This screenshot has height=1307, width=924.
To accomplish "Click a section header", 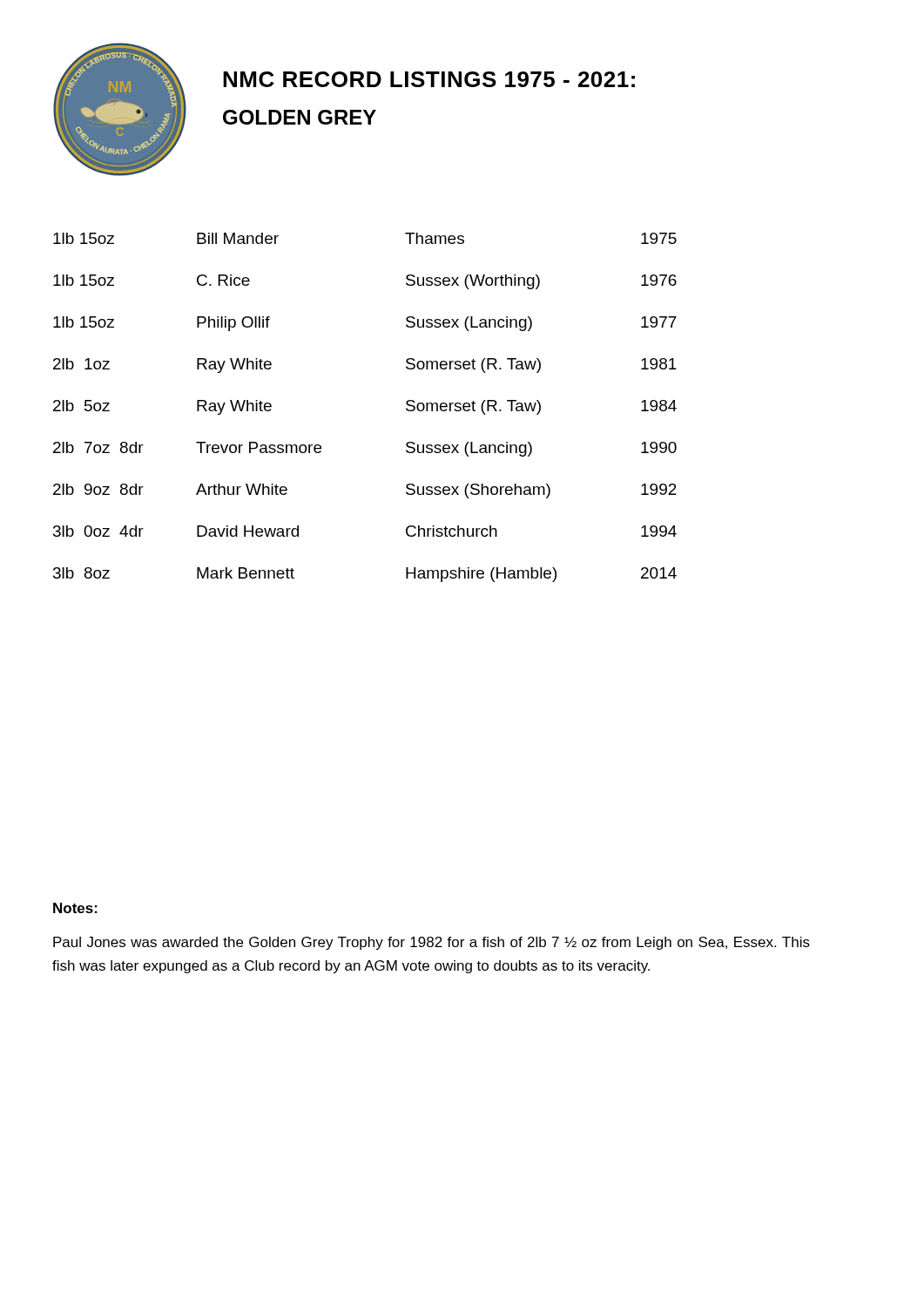I will (x=75, y=908).
